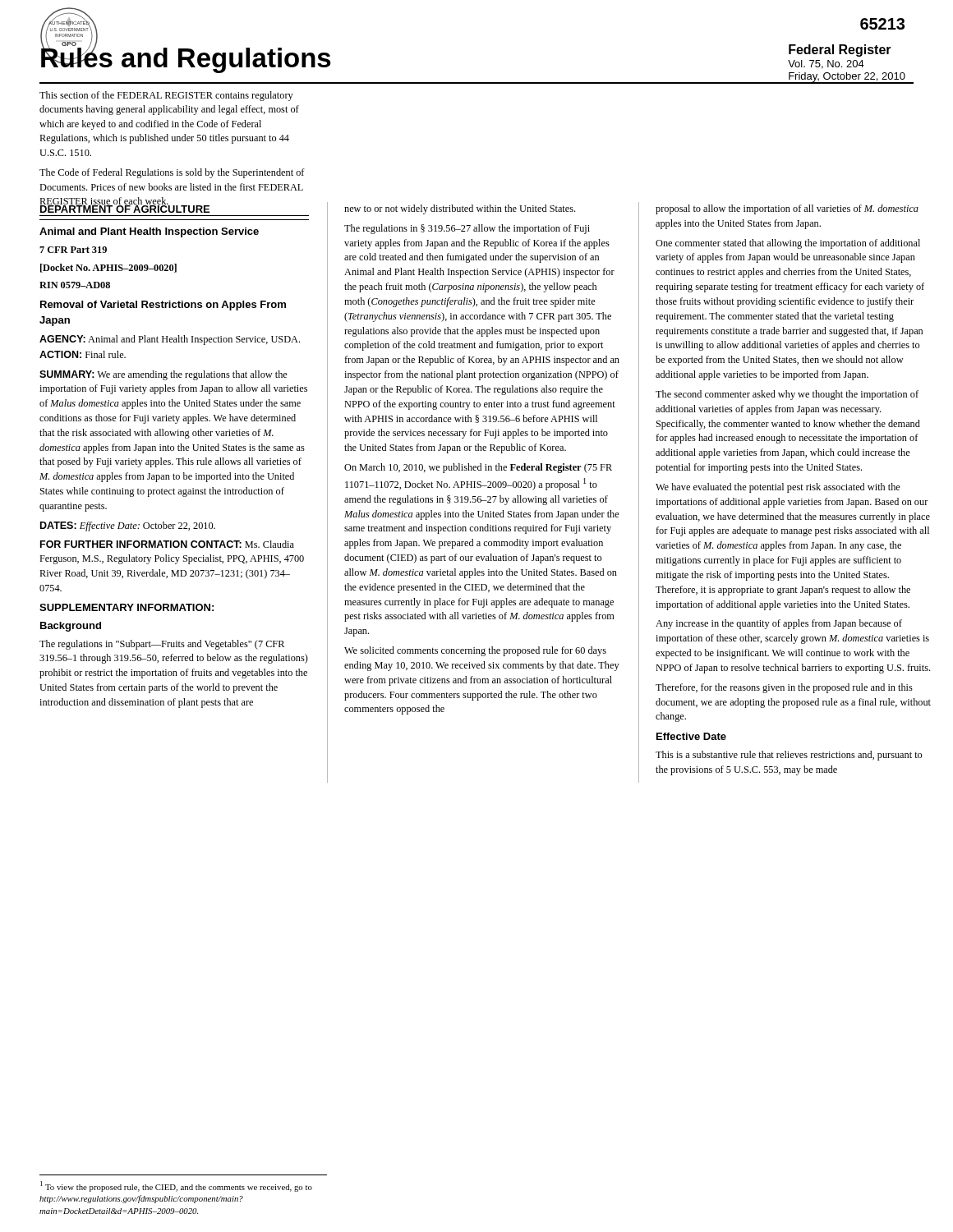
Task: Locate the text block starting "AGENCY: Animal and"
Action: 170,347
